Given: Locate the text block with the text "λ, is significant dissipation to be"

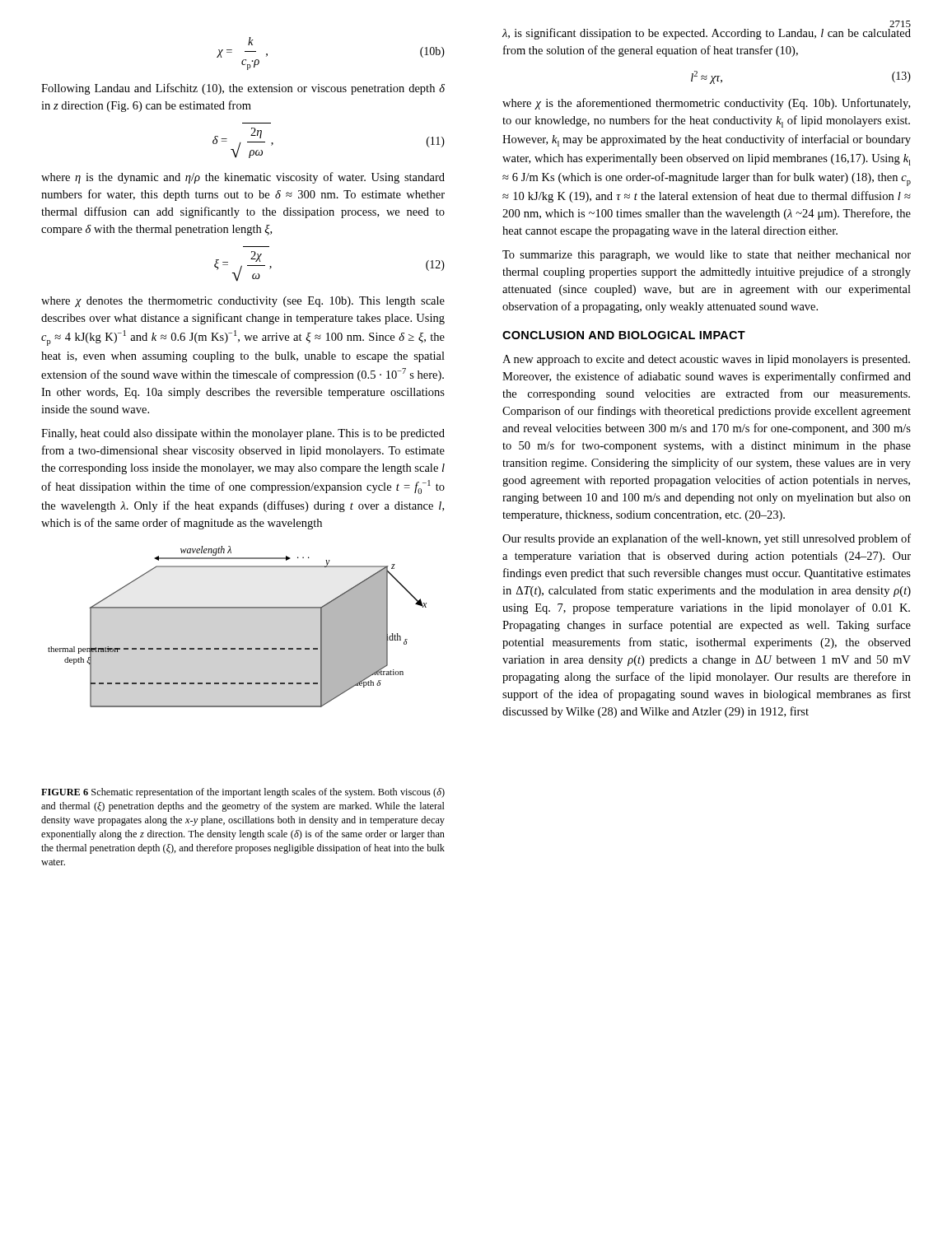Looking at the screenshot, I should (x=707, y=42).
